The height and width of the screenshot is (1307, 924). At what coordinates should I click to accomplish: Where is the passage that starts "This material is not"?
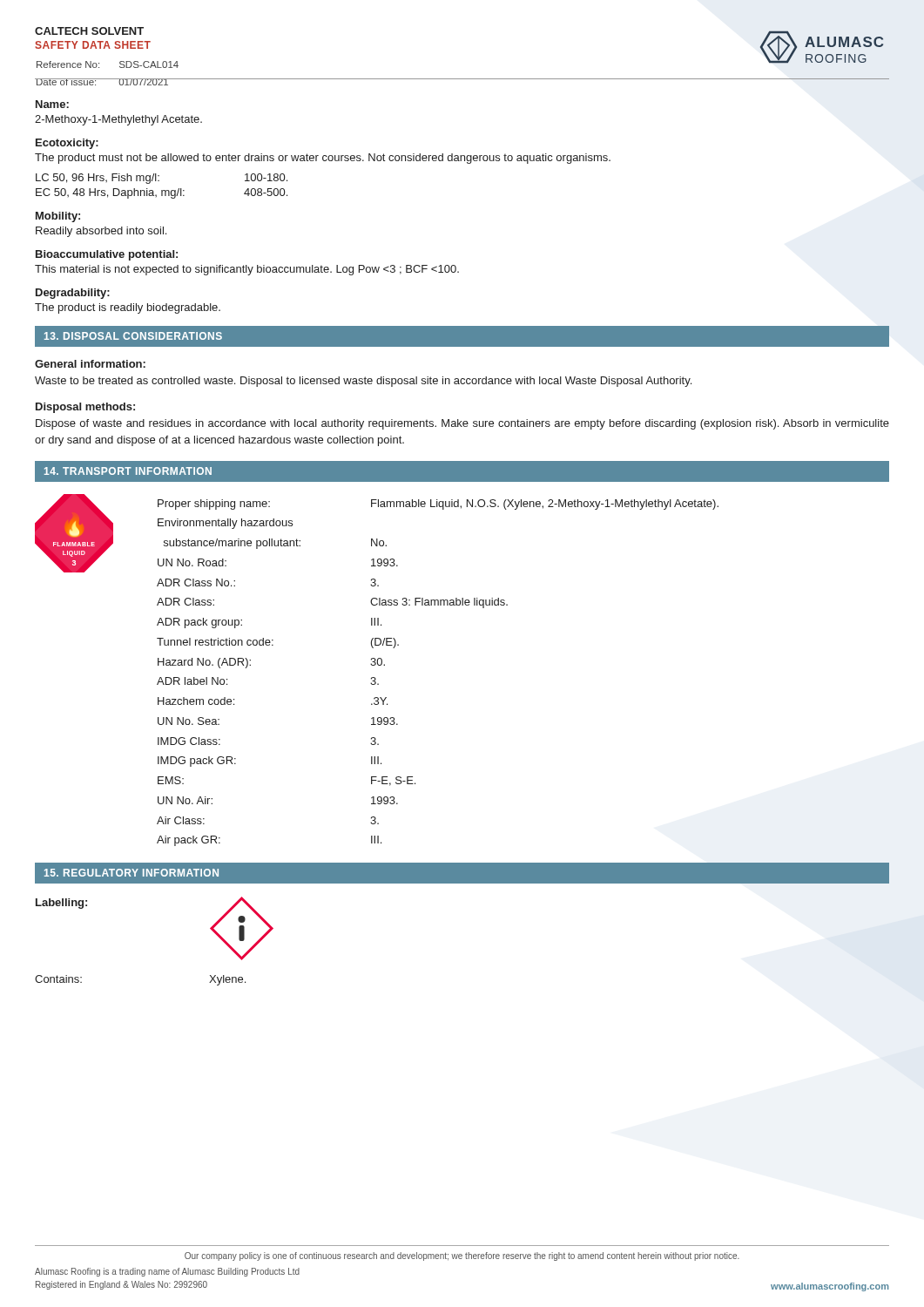coord(247,269)
